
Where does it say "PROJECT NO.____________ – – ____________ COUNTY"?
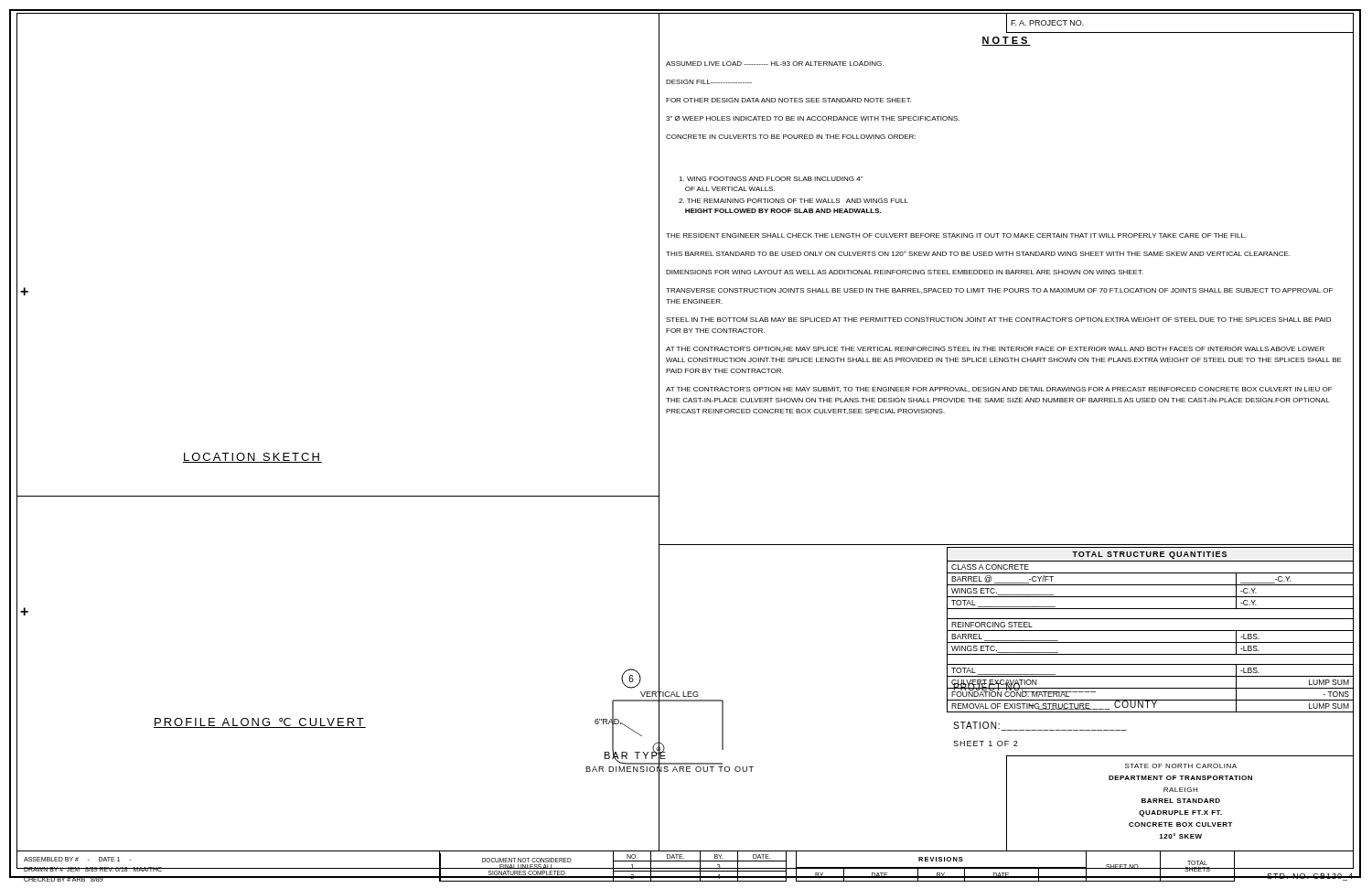tap(1056, 696)
